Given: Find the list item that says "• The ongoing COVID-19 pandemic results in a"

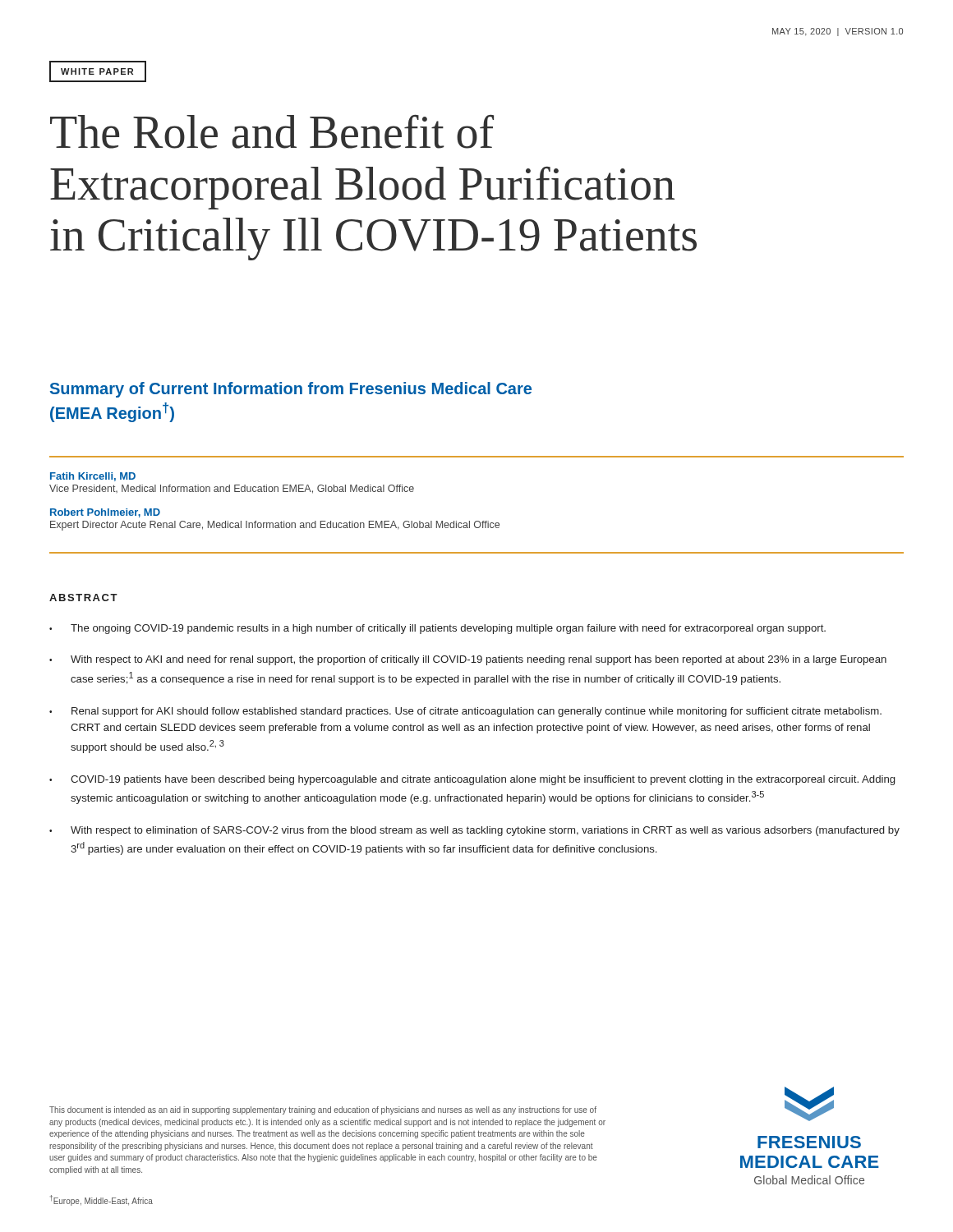Looking at the screenshot, I should tap(476, 629).
